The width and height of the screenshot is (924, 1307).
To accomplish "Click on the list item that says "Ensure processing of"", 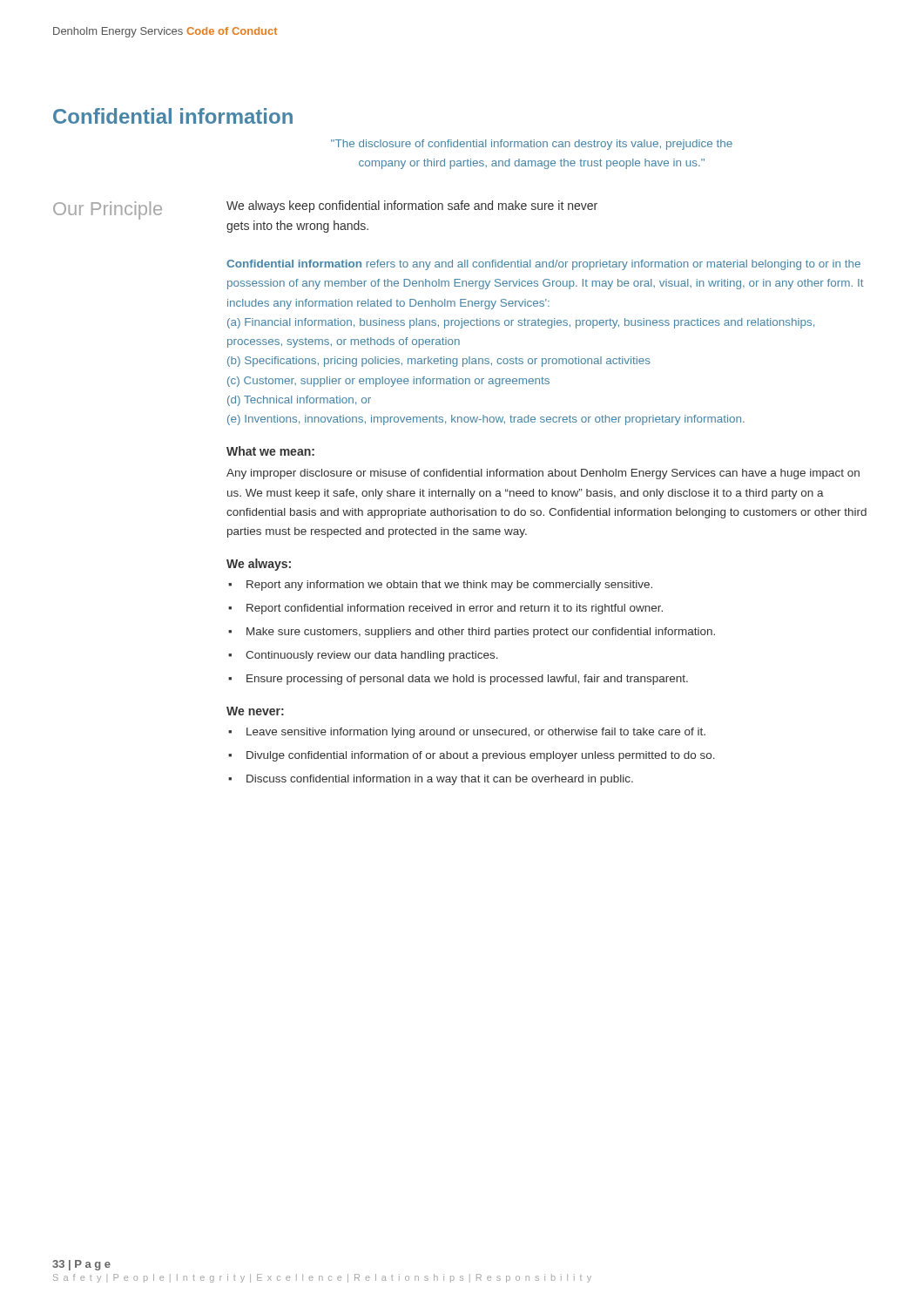I will [x=467, y=678].
